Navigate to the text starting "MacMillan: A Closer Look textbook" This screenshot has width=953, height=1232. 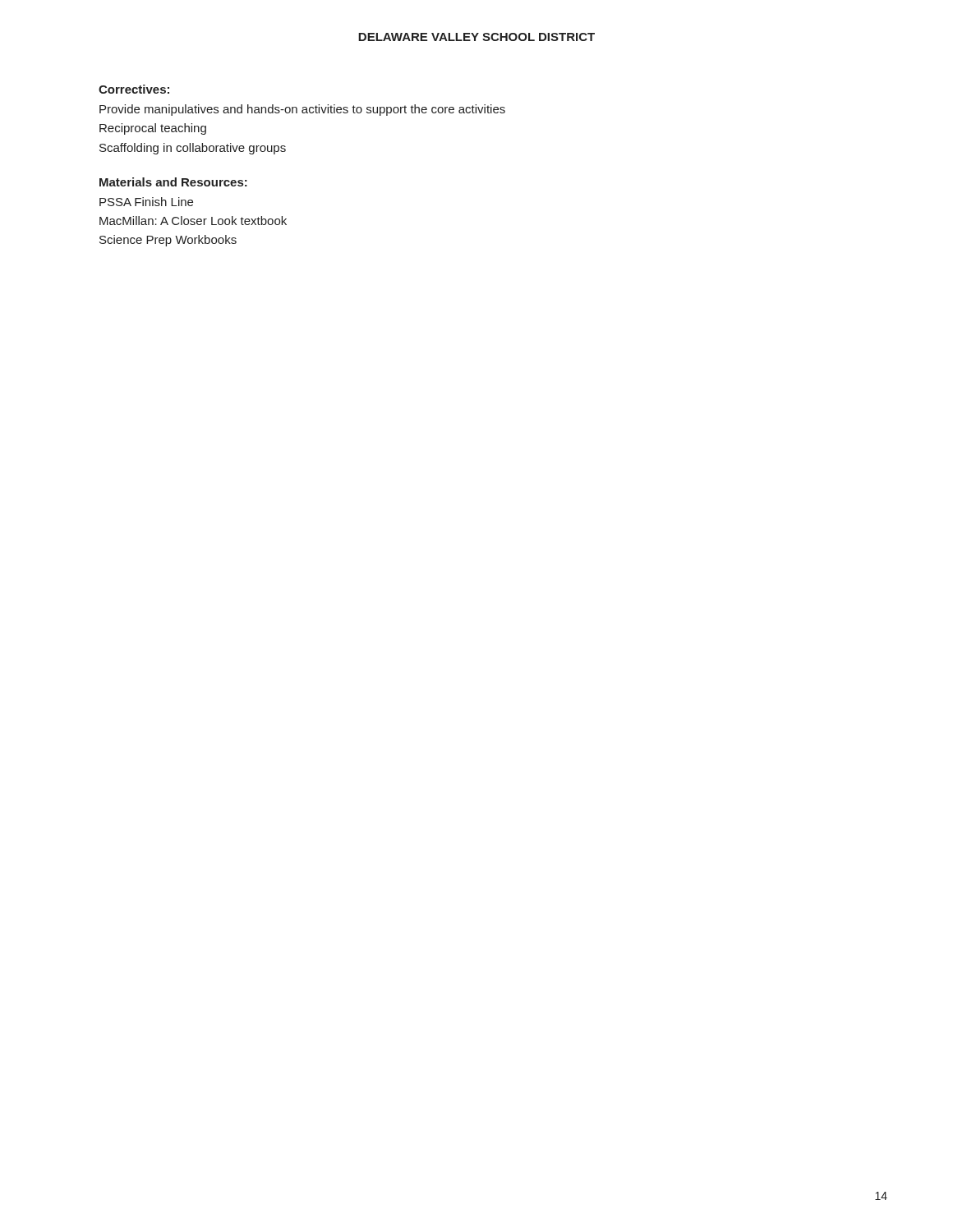click(x=193, y=221)
